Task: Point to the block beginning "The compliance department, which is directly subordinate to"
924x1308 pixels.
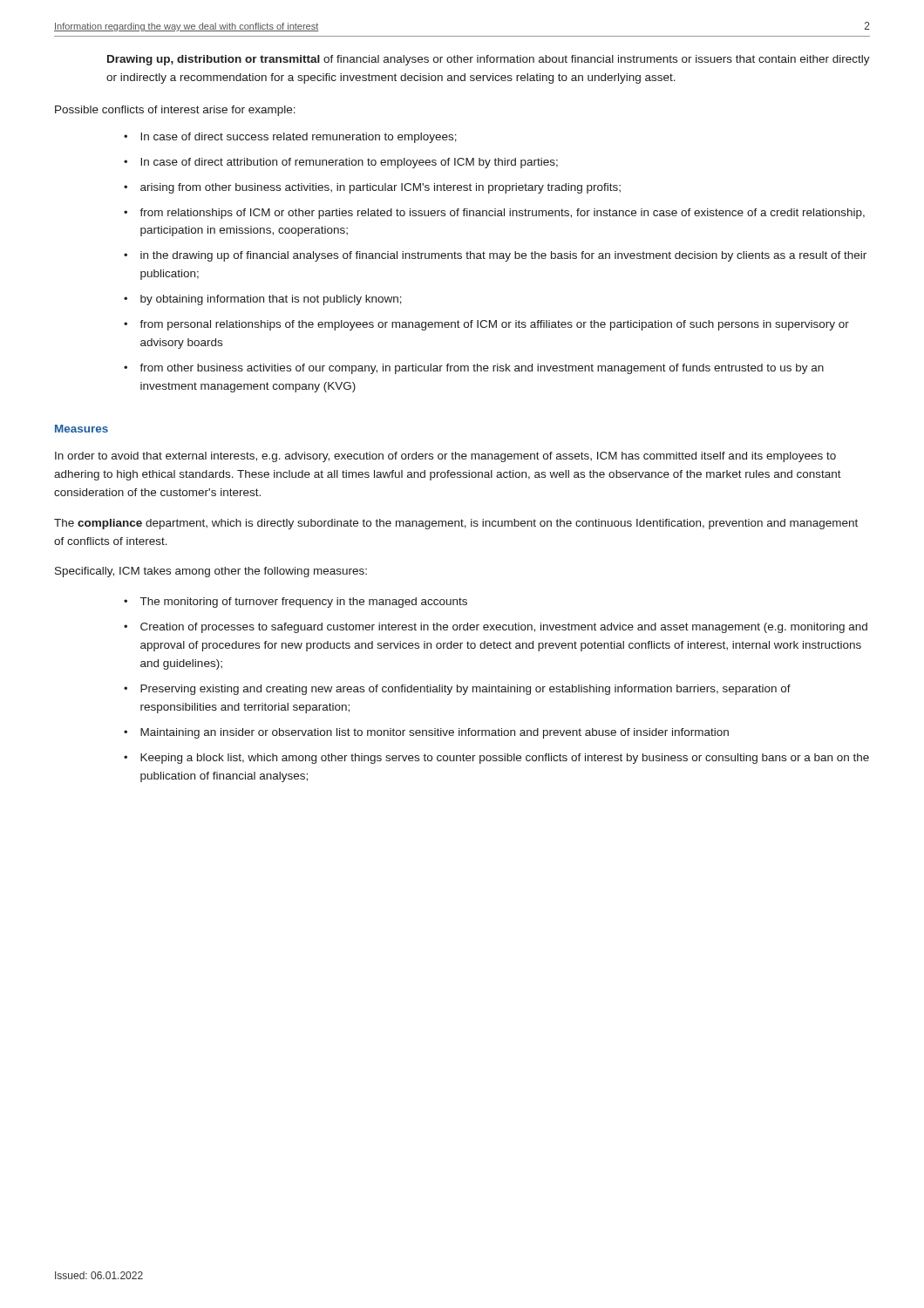Action: point(456,532)
